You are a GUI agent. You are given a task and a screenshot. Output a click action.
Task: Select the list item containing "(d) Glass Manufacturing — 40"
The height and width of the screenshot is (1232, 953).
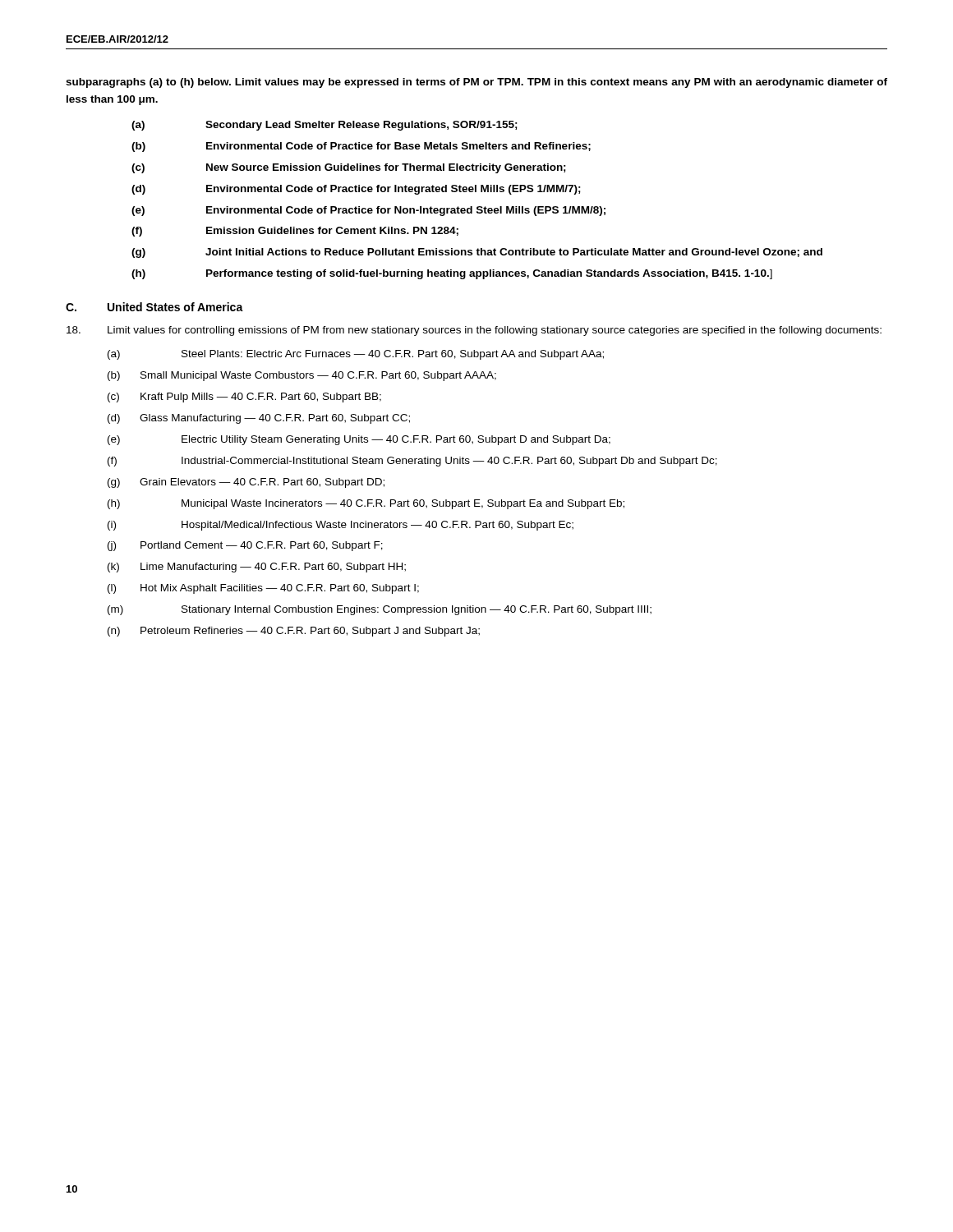coord(259,418)
